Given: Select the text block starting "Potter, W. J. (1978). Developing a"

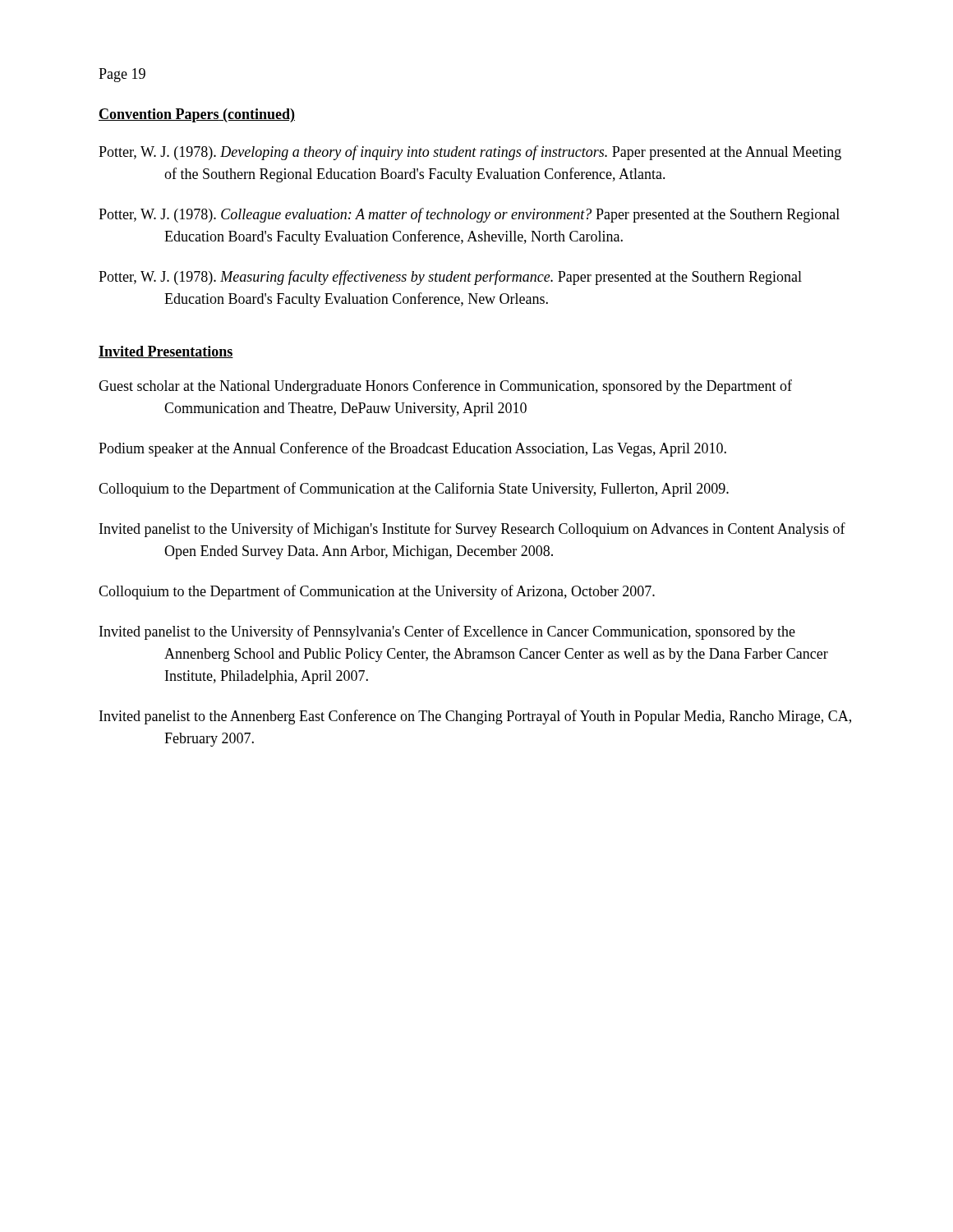Looking at the screenshot, I should click(x=470, y=163).
